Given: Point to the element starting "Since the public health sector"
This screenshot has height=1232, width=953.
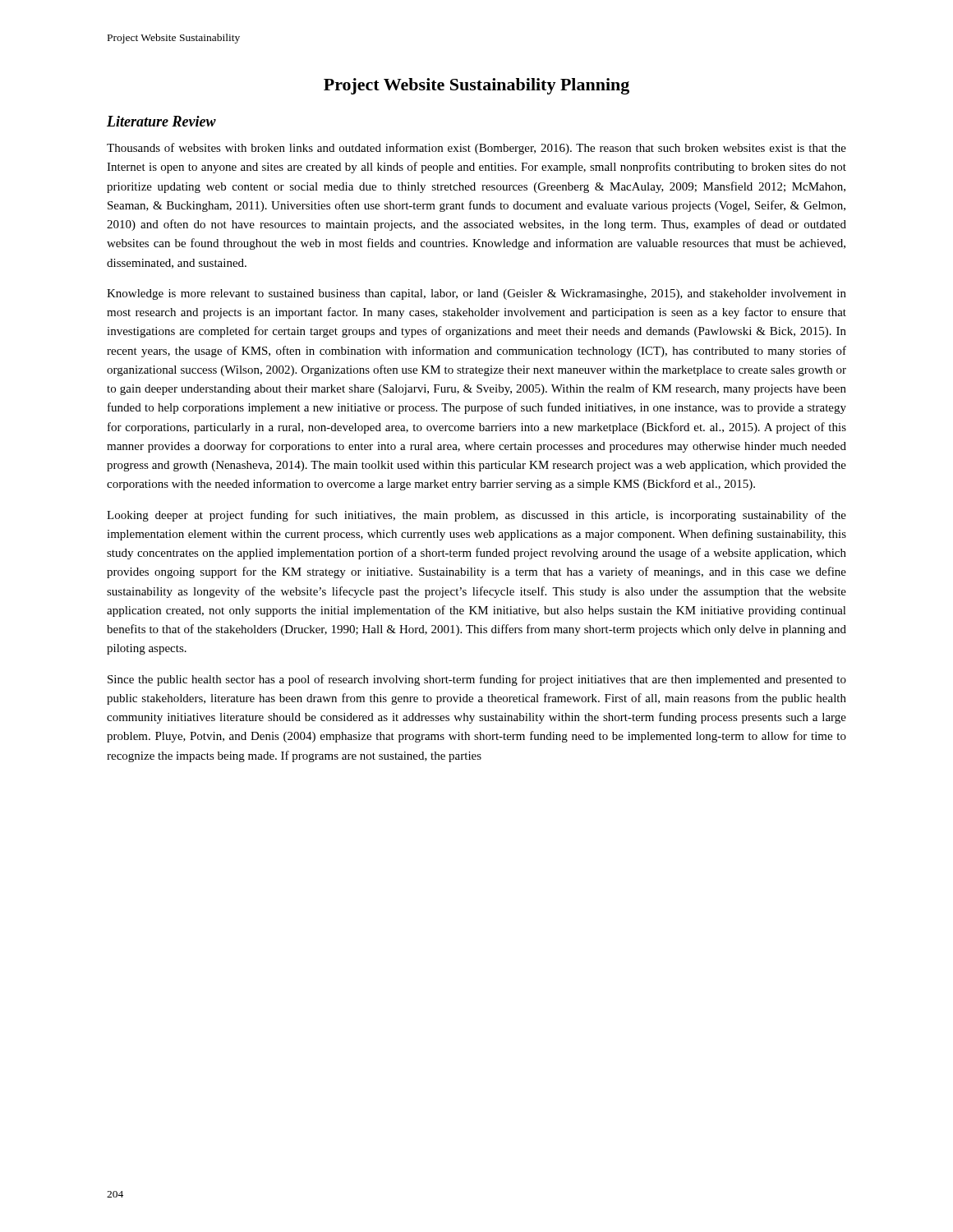Looking at the screenshot, I should [476, 717].
